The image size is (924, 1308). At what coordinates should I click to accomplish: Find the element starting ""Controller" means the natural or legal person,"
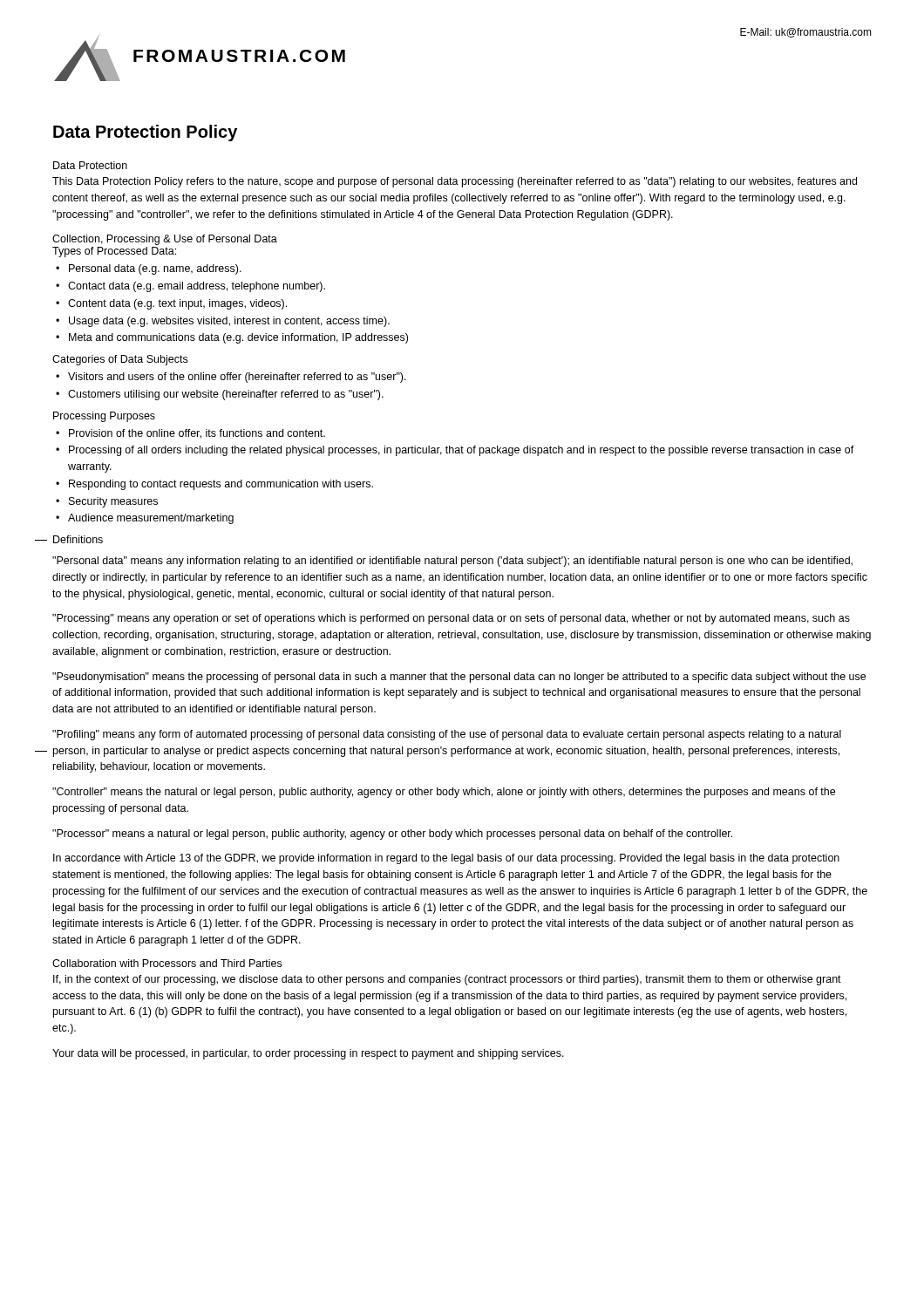pyautogui.click(x=444, y=800)
